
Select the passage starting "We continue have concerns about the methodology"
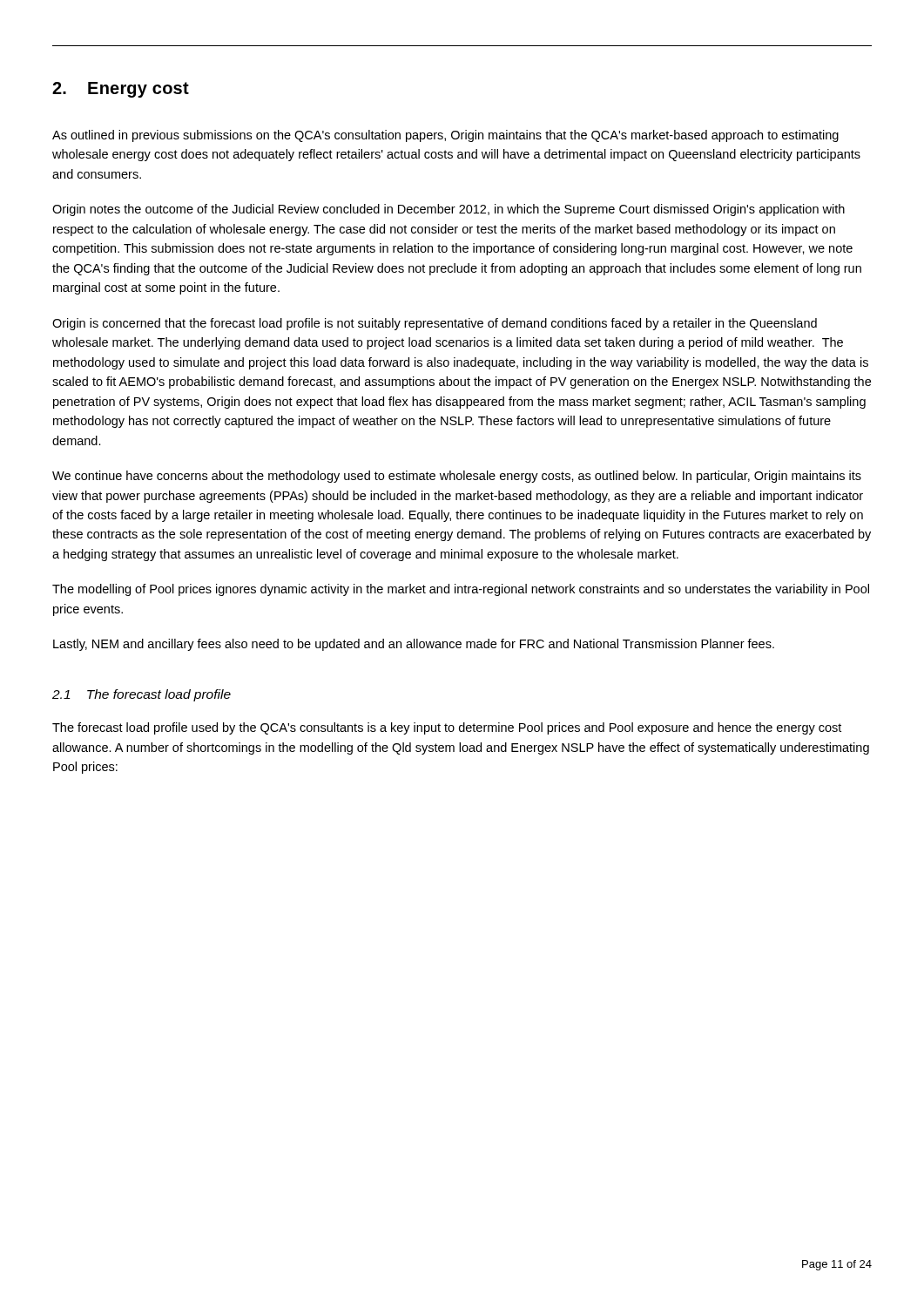click(462, 515)
